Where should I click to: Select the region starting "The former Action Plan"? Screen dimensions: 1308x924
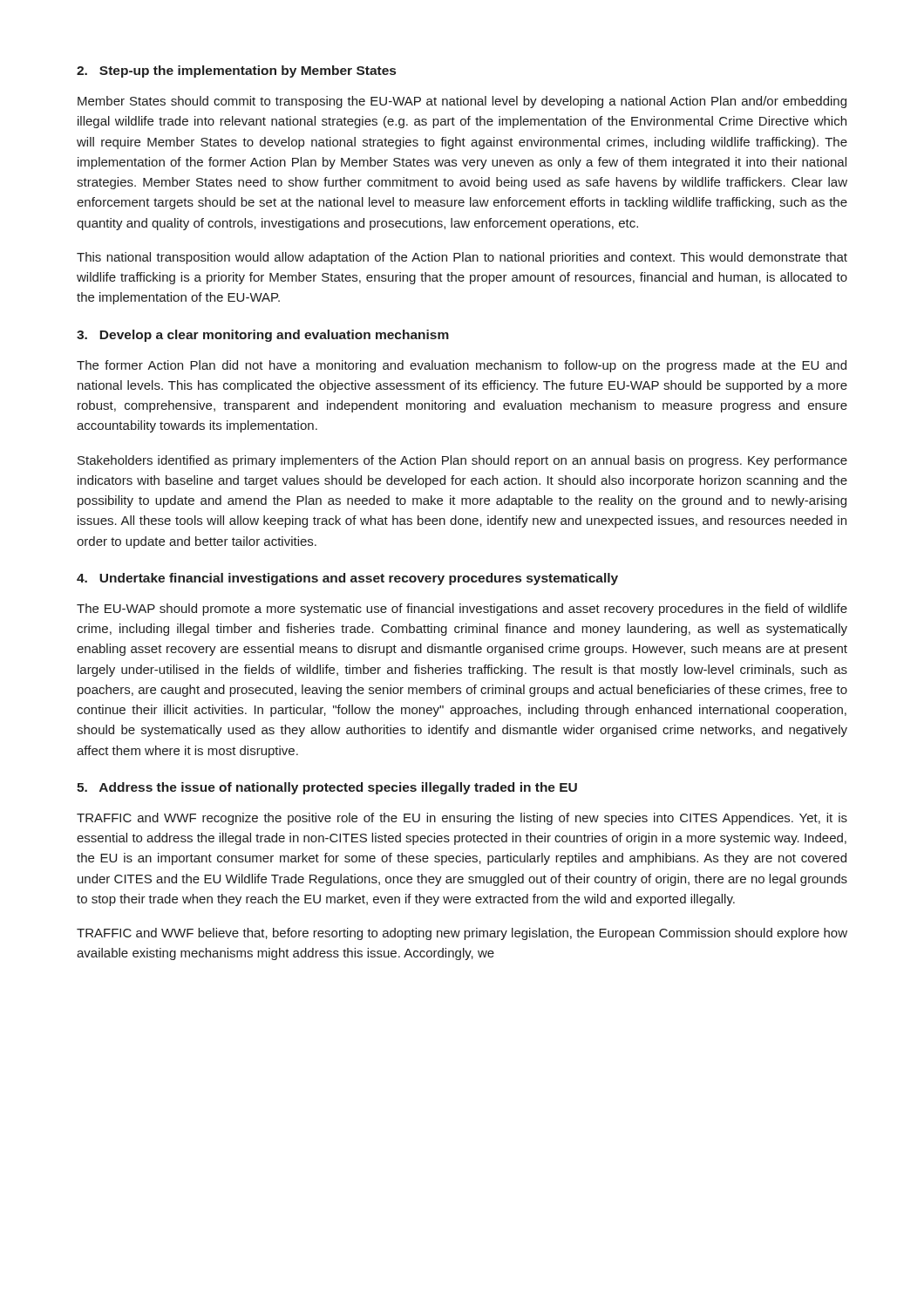pos(462,395)
